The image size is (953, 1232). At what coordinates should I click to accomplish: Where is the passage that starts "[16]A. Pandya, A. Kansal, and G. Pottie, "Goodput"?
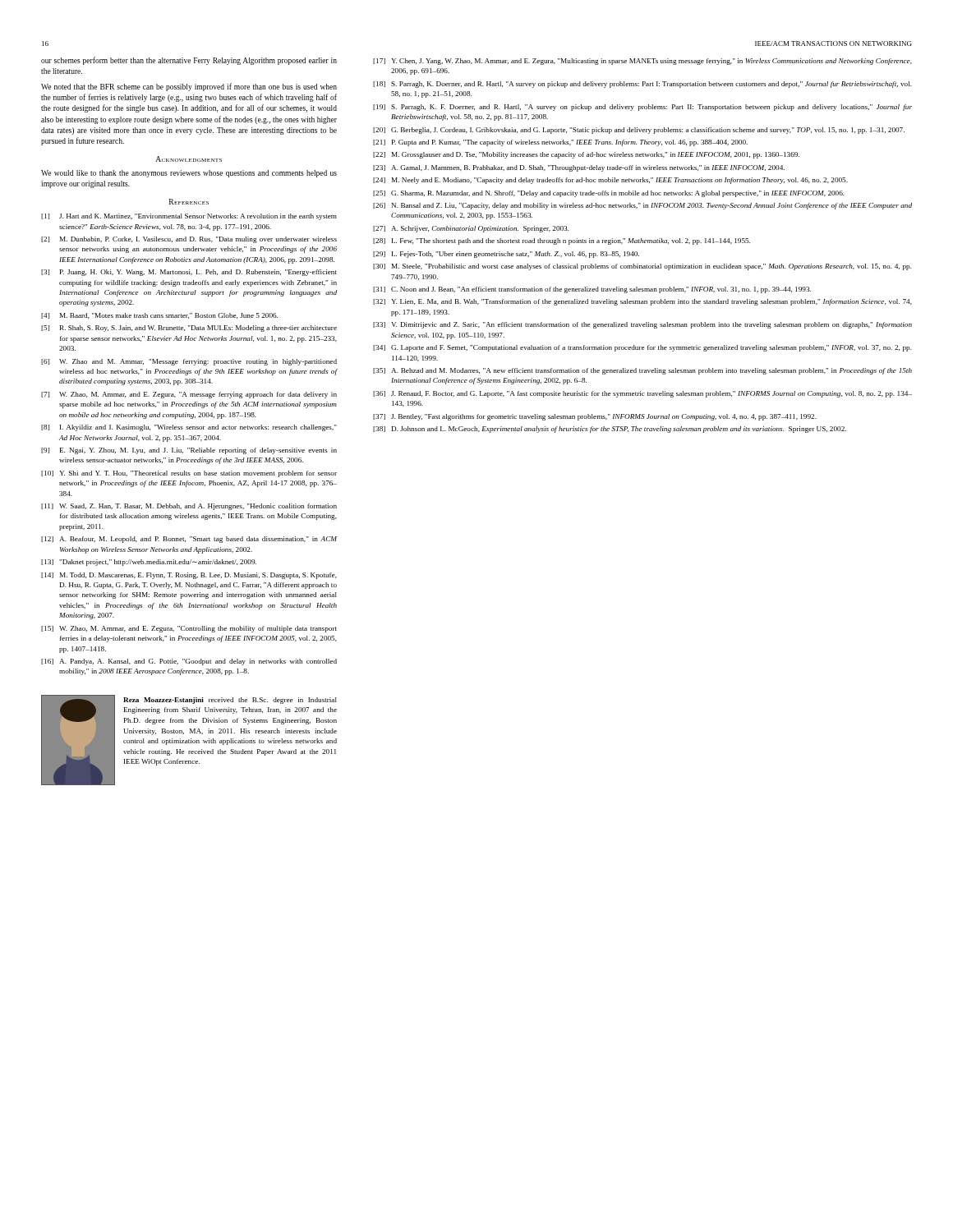(189, 666)
